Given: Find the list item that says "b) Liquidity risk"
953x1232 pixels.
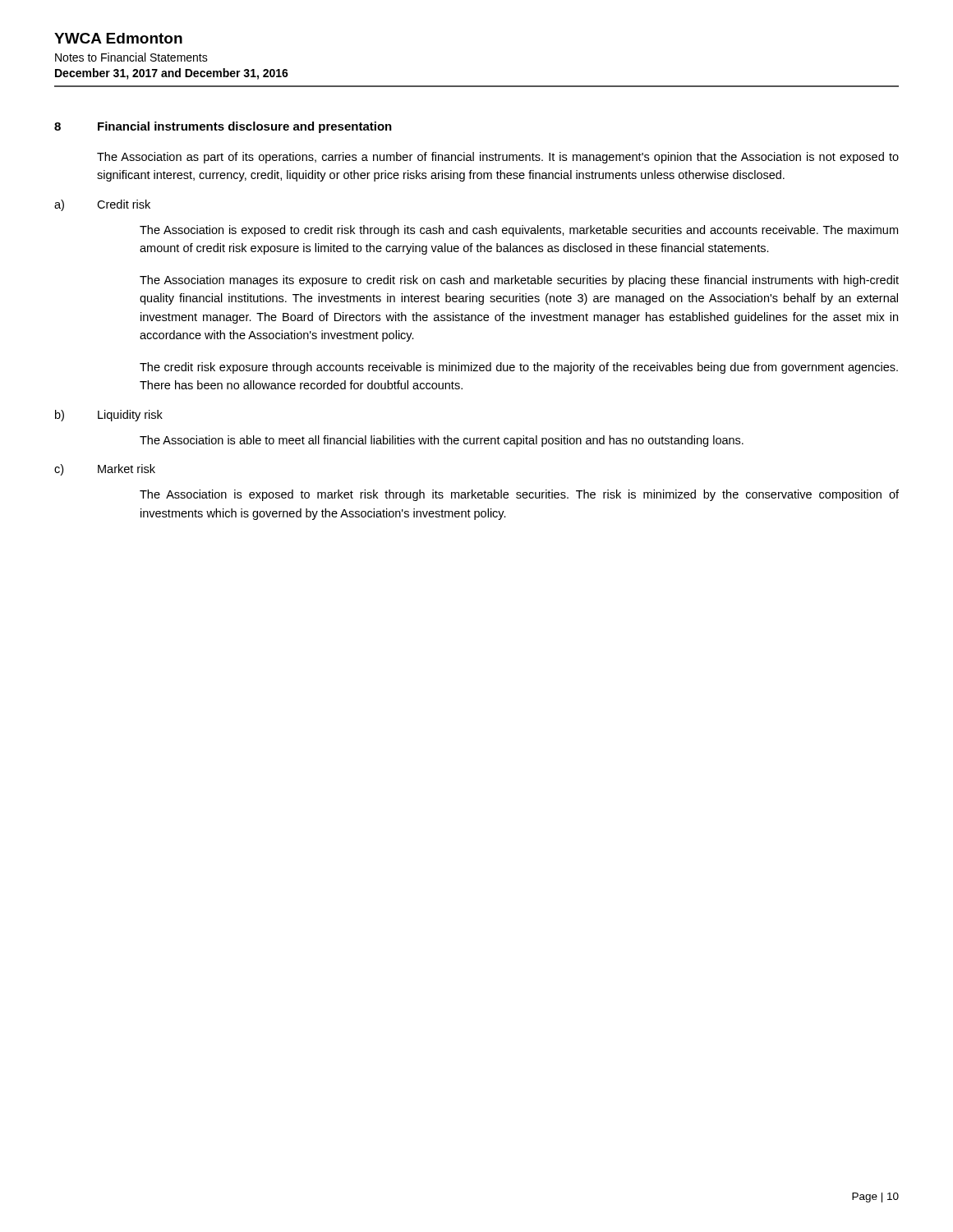Looking at the screenshot, I should pos(109,416).
